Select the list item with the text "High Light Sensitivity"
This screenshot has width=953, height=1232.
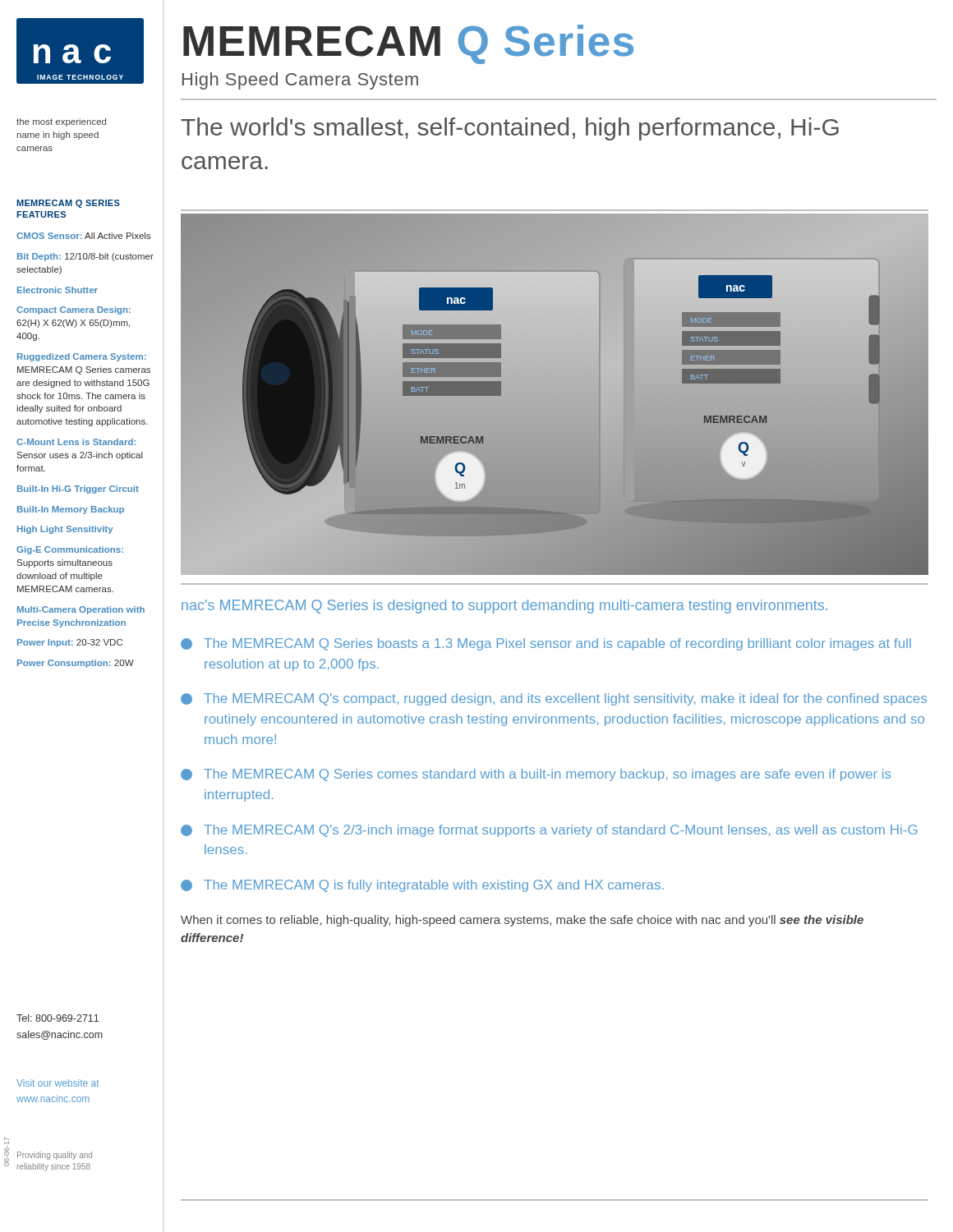click(x=65, y=529)
